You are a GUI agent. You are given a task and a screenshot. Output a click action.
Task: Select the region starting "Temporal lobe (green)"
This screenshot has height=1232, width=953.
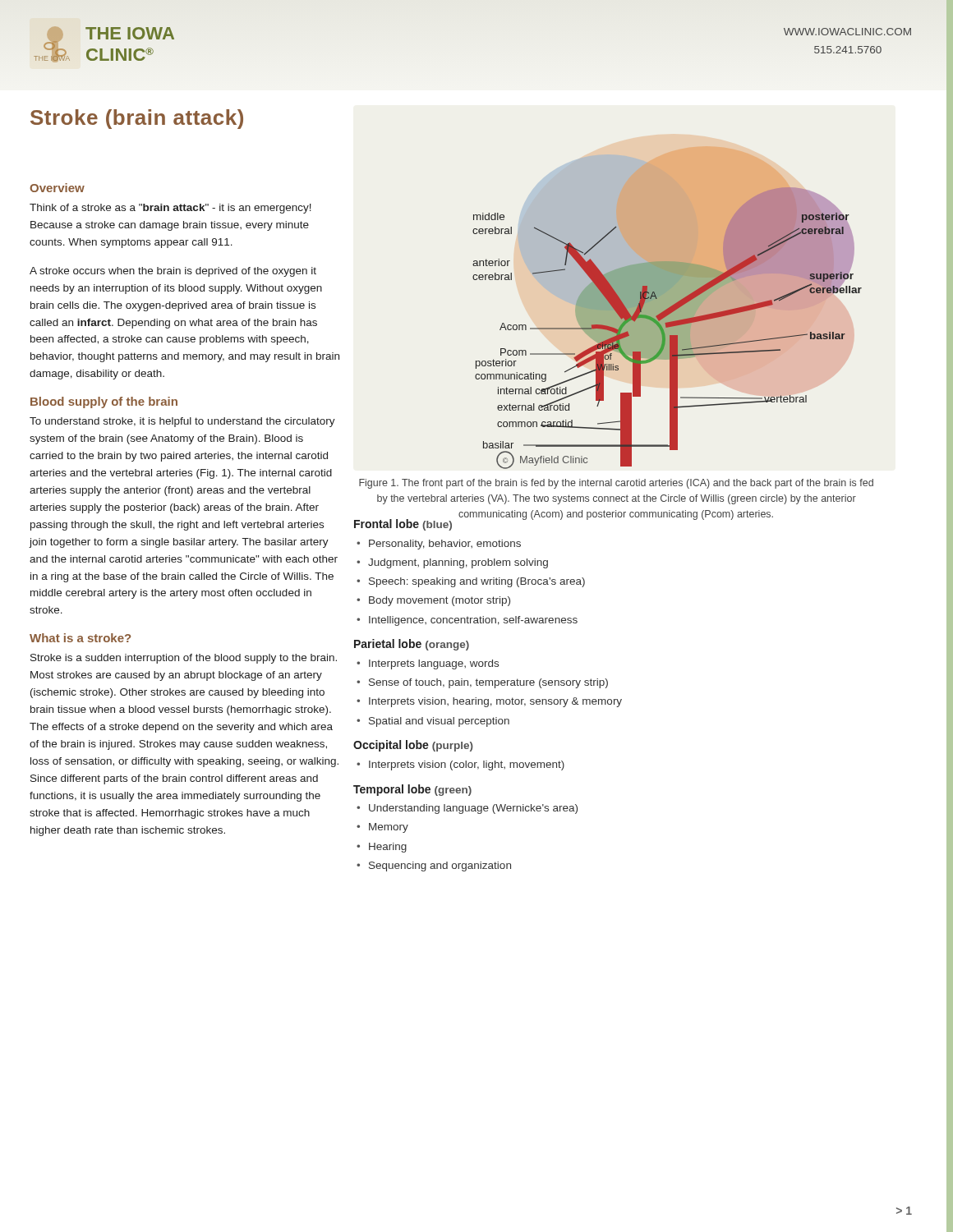click(x=413, y=789)
